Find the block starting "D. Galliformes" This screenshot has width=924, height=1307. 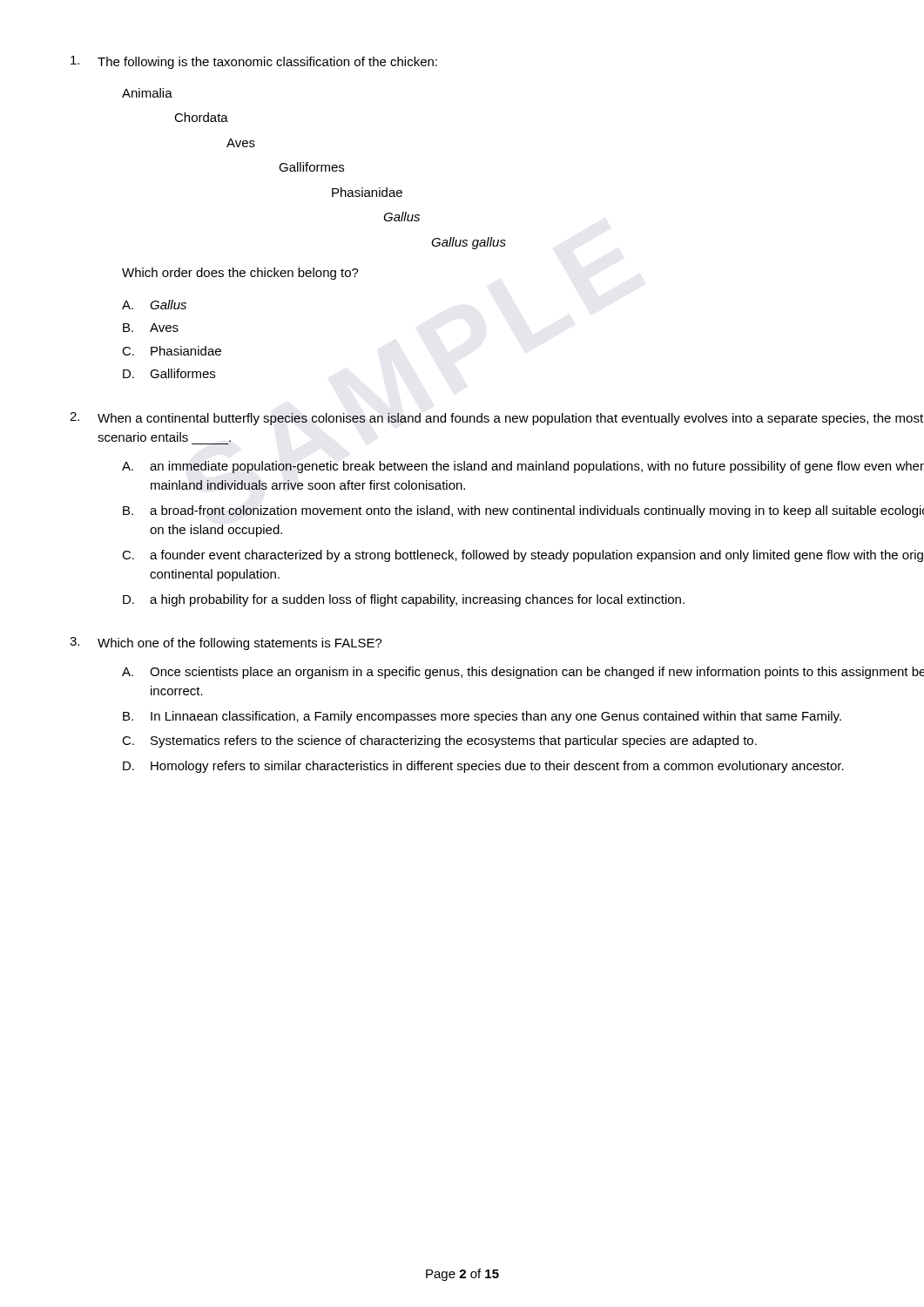pos(169,373)
